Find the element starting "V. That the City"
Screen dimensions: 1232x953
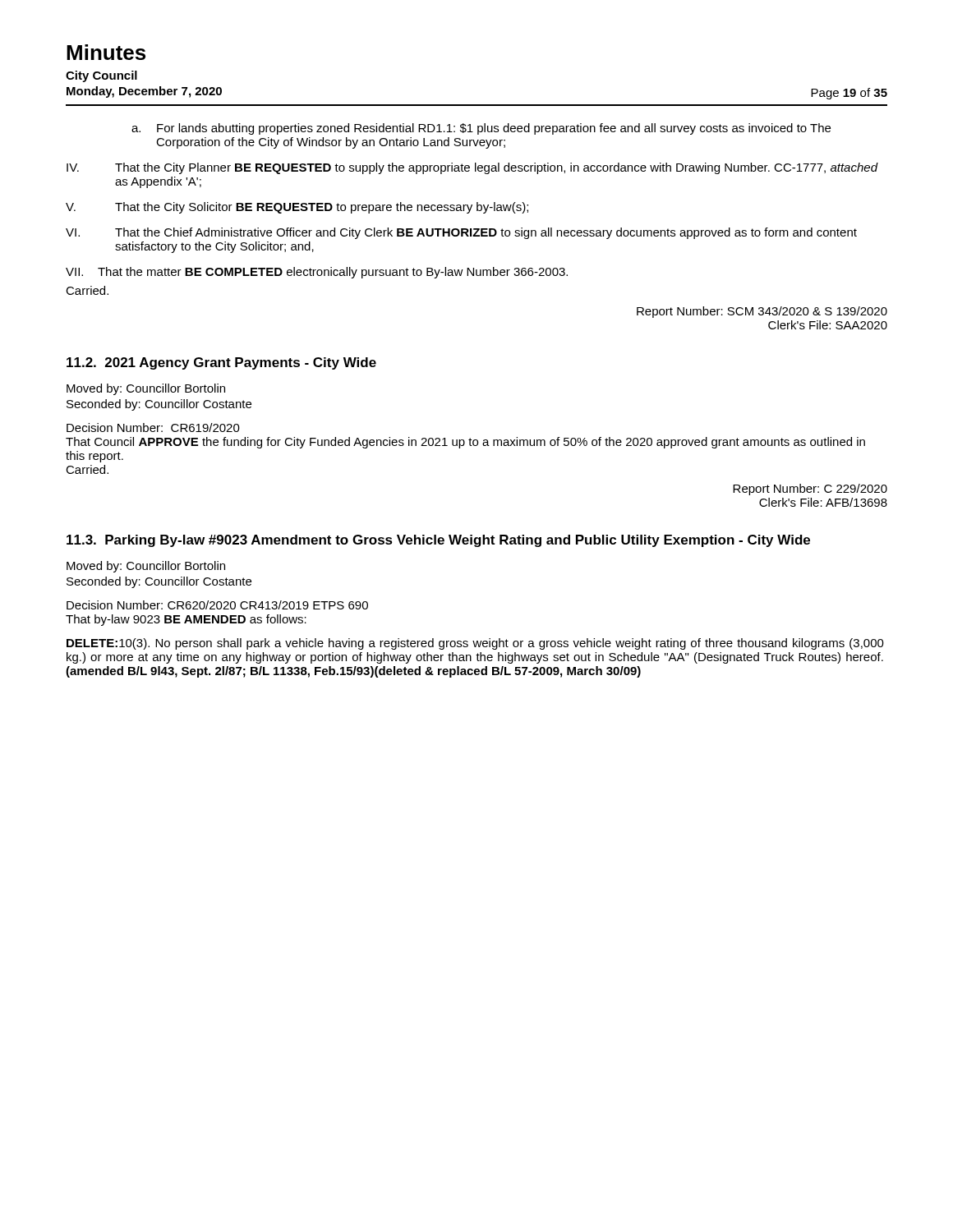coord(476,206)
